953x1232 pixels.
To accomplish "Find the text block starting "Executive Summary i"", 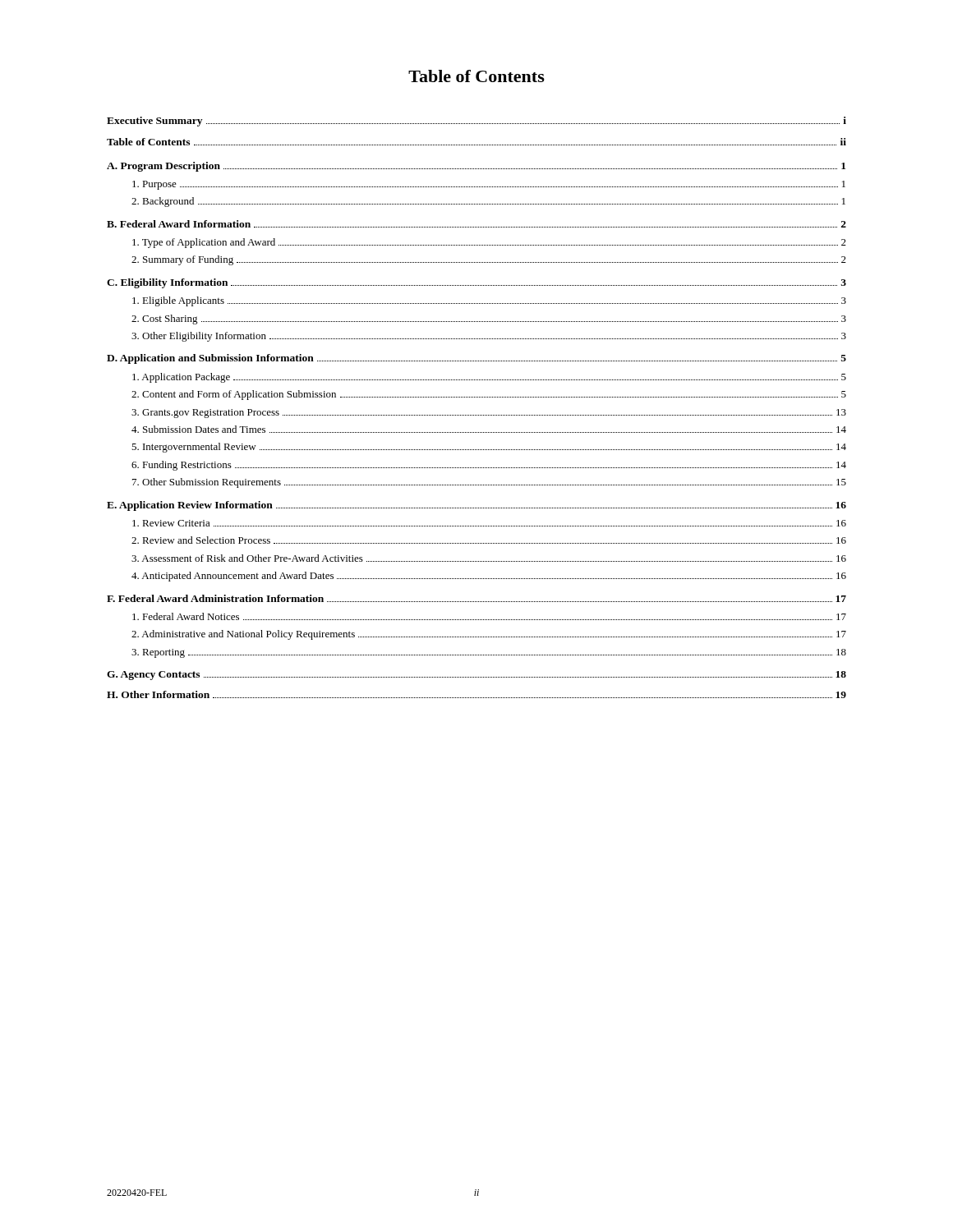I will pos(476,121).
